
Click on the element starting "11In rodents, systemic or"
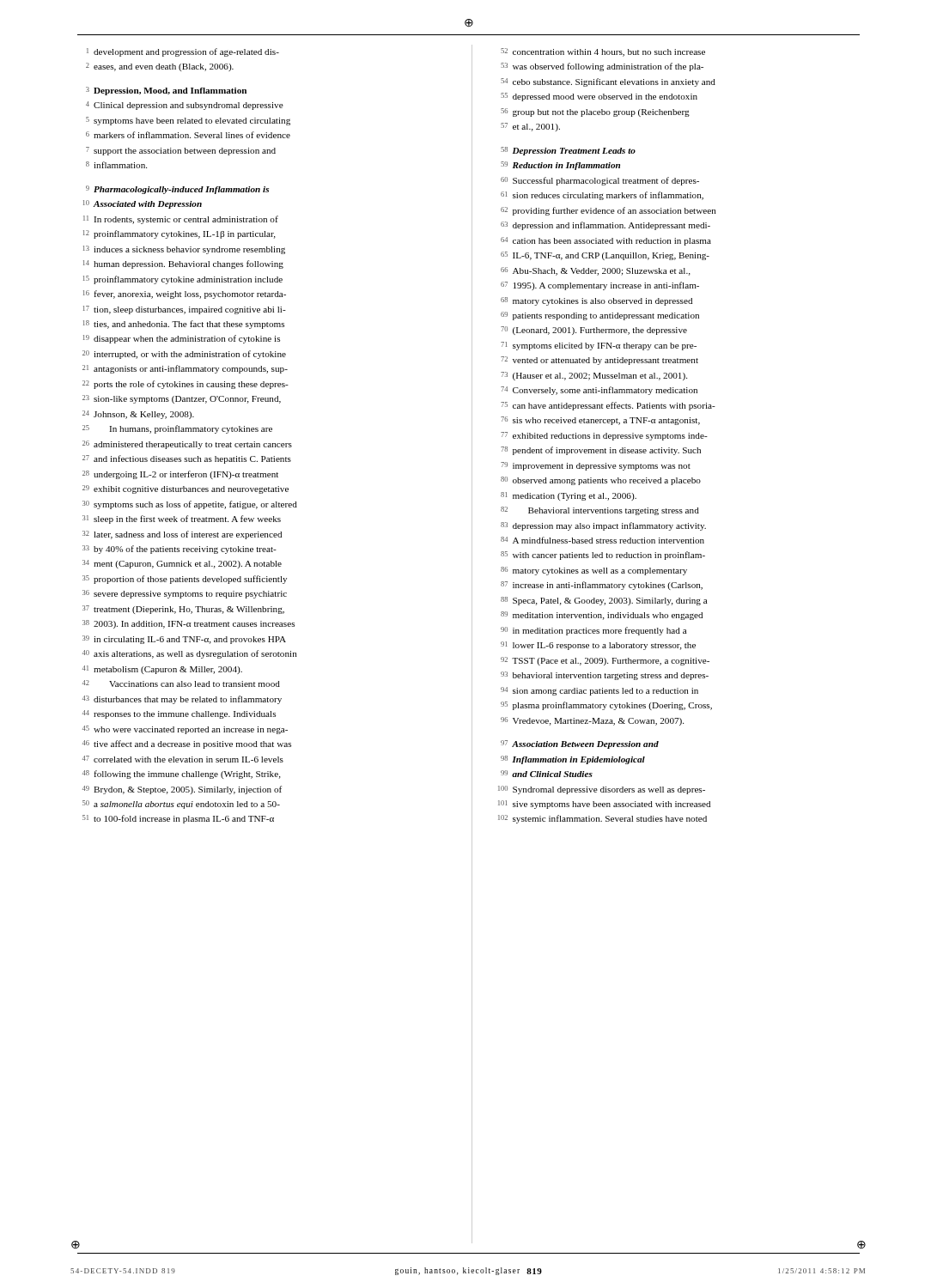(264, 317)
